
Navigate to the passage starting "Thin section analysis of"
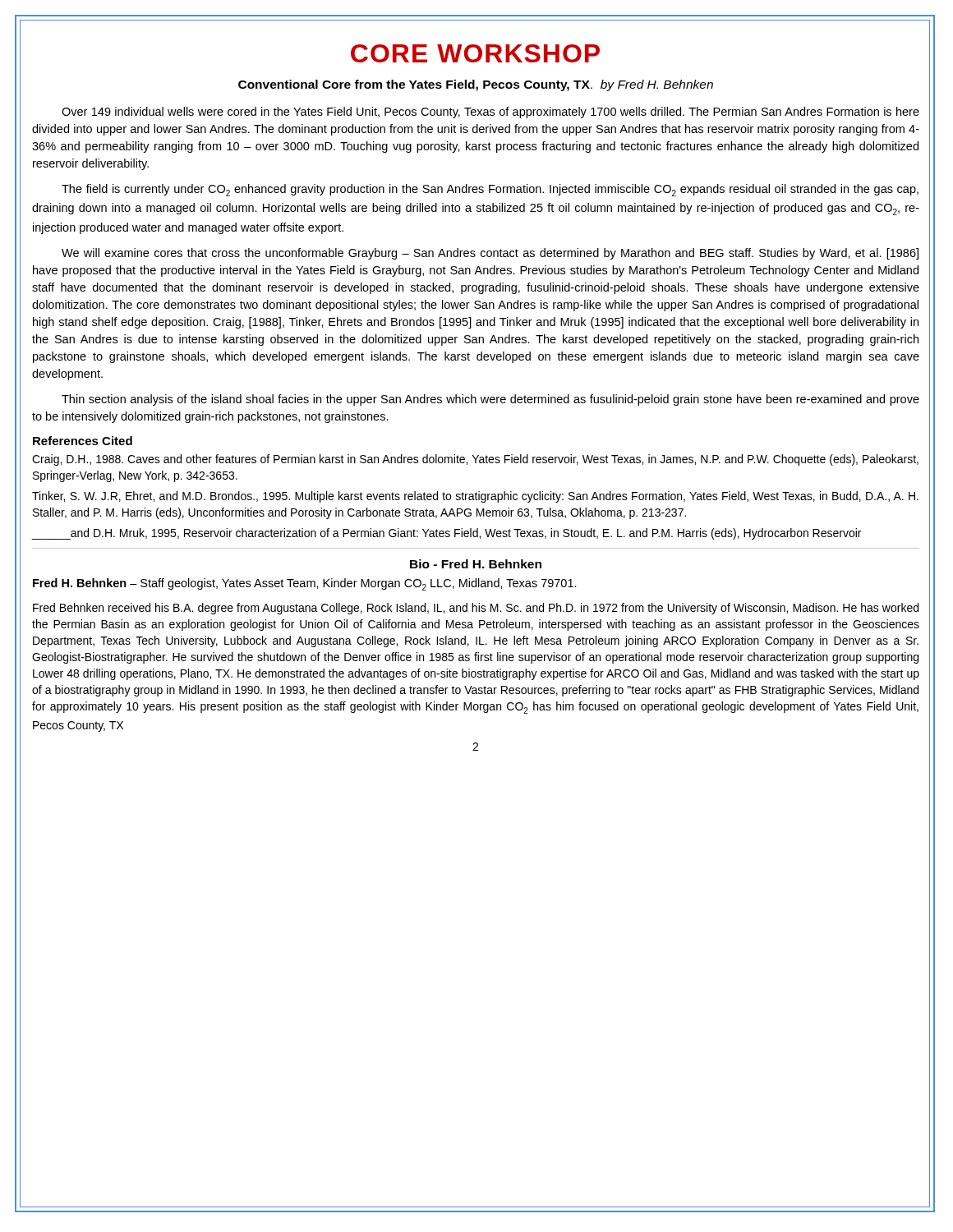(476, 408)
